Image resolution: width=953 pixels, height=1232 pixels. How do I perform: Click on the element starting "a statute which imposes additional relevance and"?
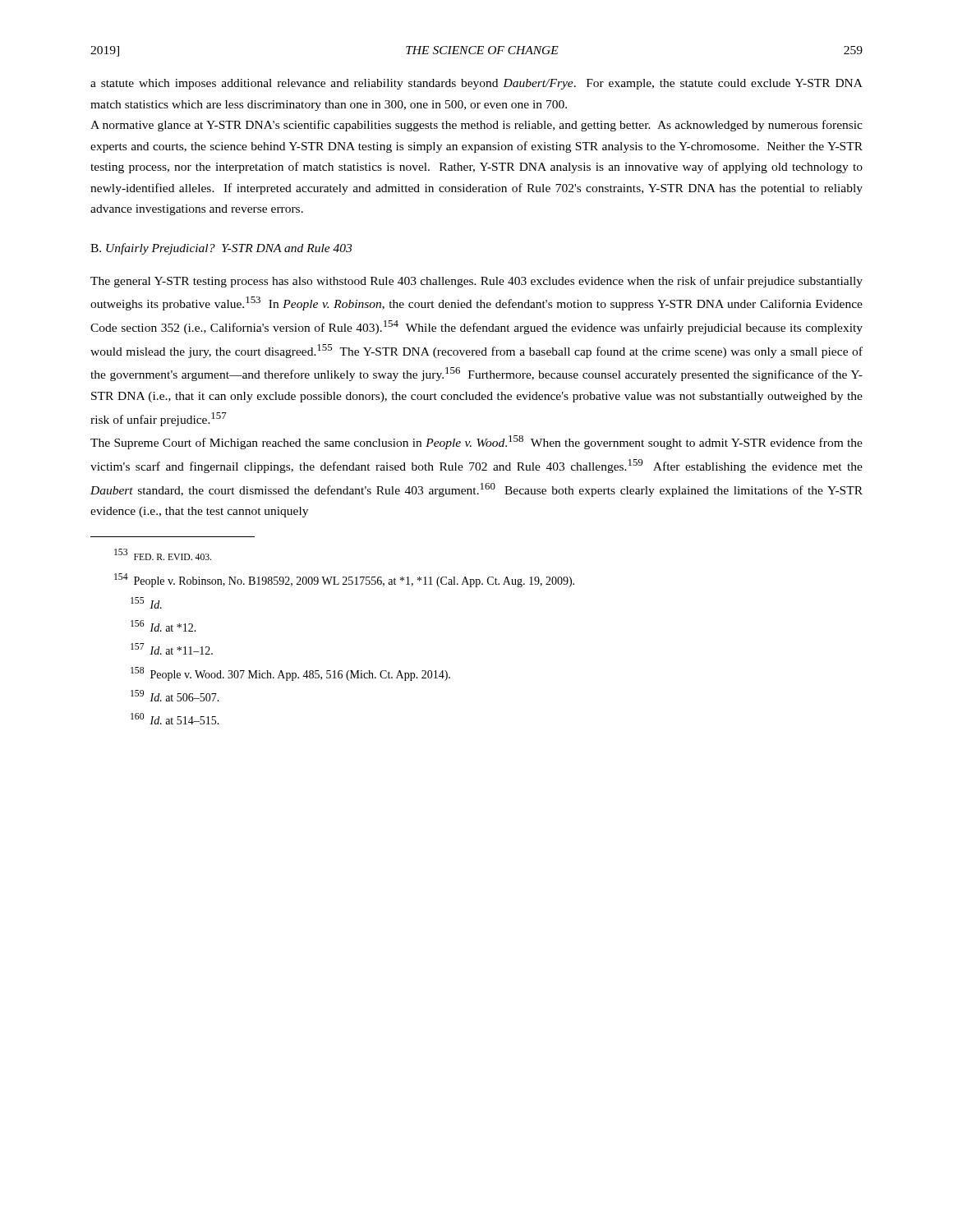476,93
